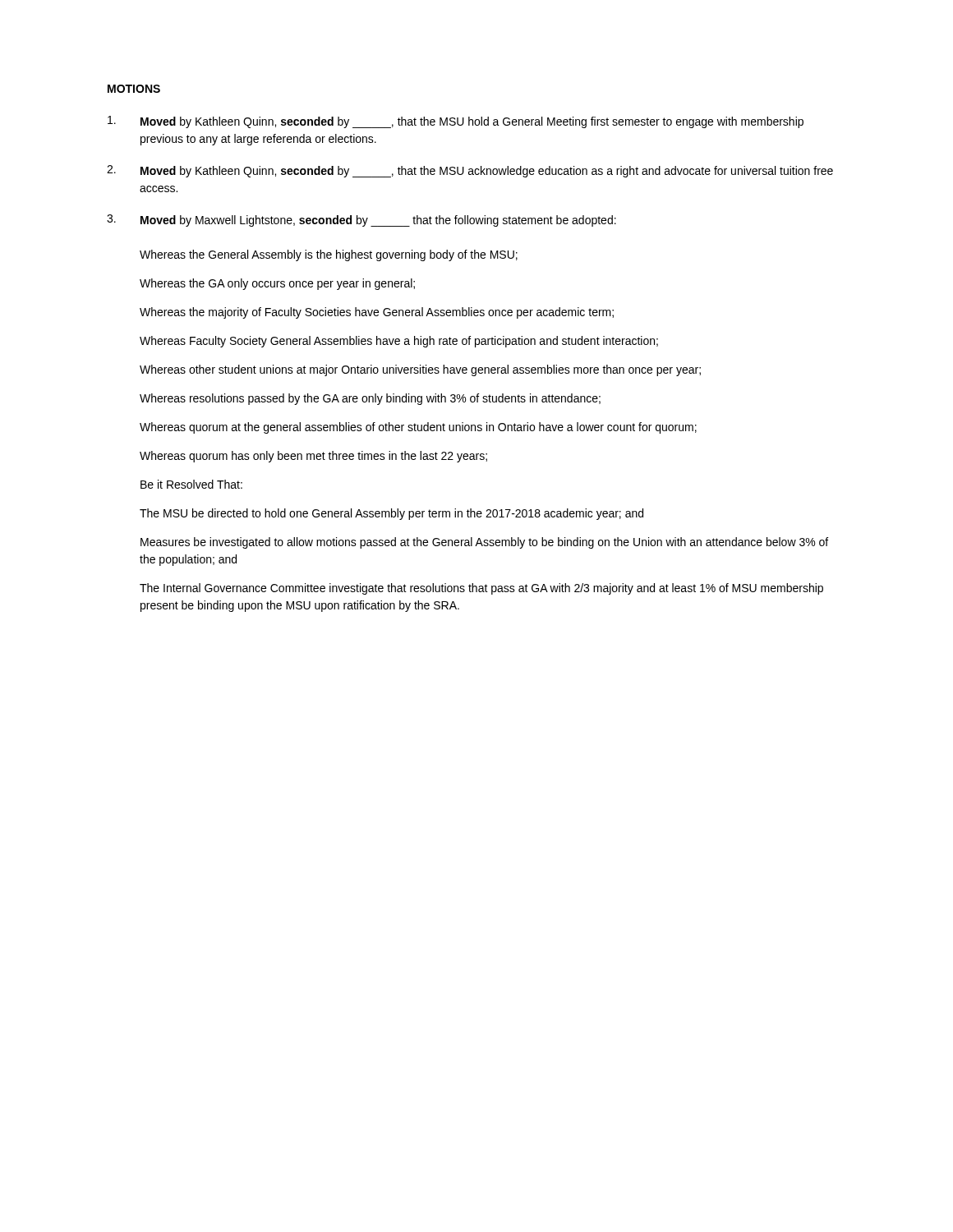The width and height of the screenshot is (953, 1232).
Task: Click the passage that begins "3. Moved by Maxwell Lightstone, seconded"
Action: [476, 419]
